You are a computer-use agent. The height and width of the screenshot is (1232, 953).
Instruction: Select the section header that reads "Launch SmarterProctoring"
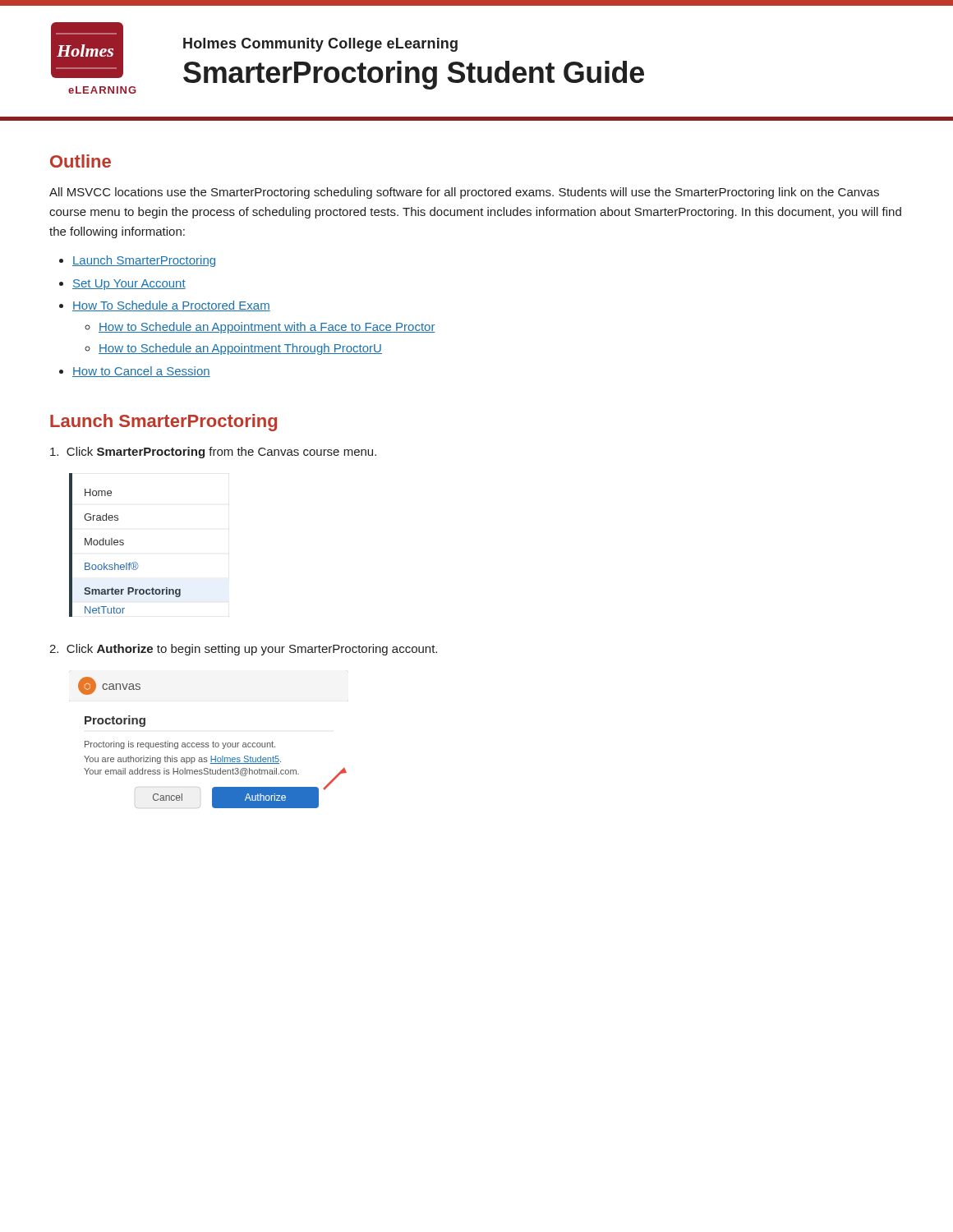pos(164,421)
